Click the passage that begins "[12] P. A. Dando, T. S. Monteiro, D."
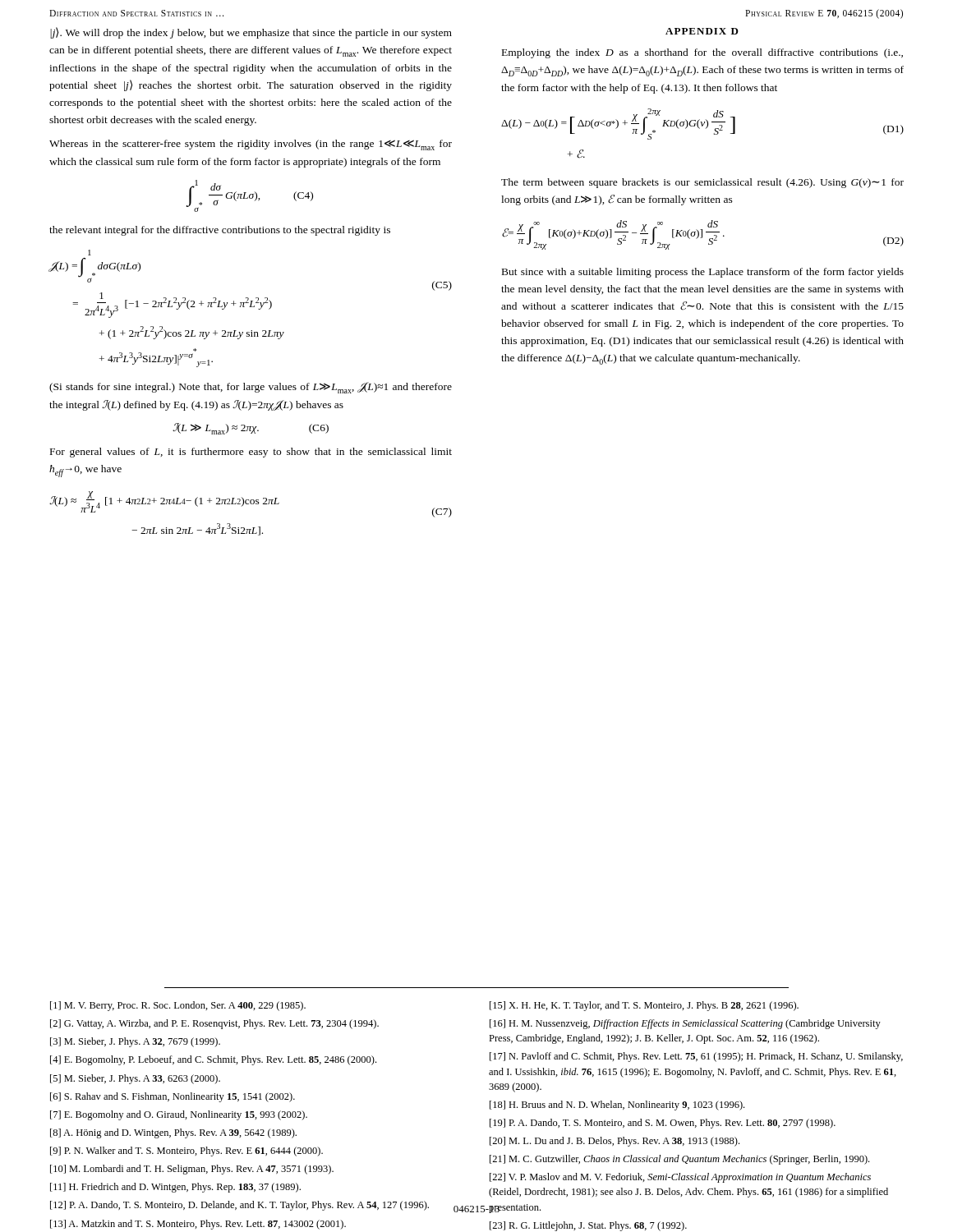This screenshot has height=1232, width=953. click(x=239, y=1205)
